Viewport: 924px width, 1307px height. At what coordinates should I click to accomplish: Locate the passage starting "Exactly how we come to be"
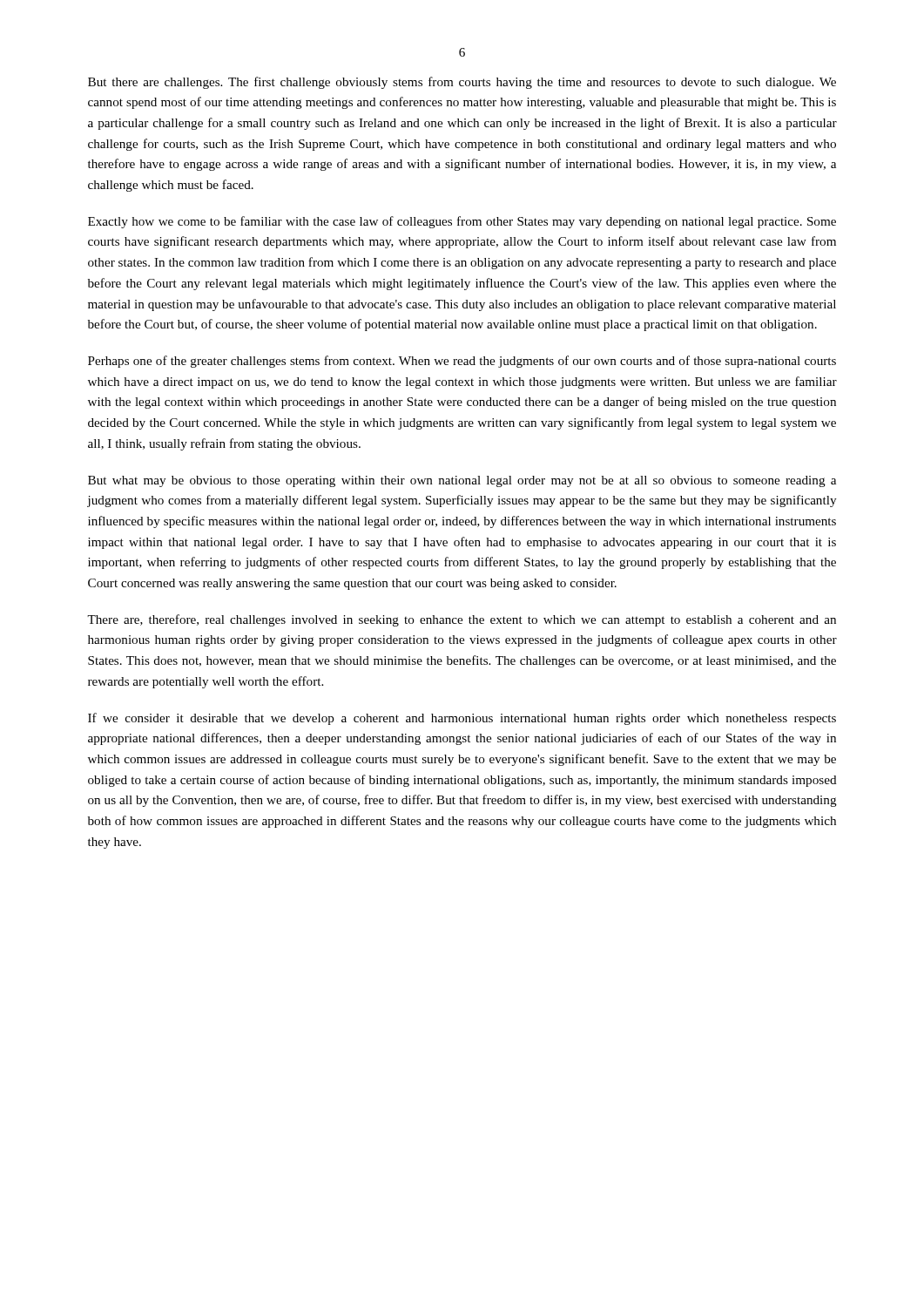point(462,272)
